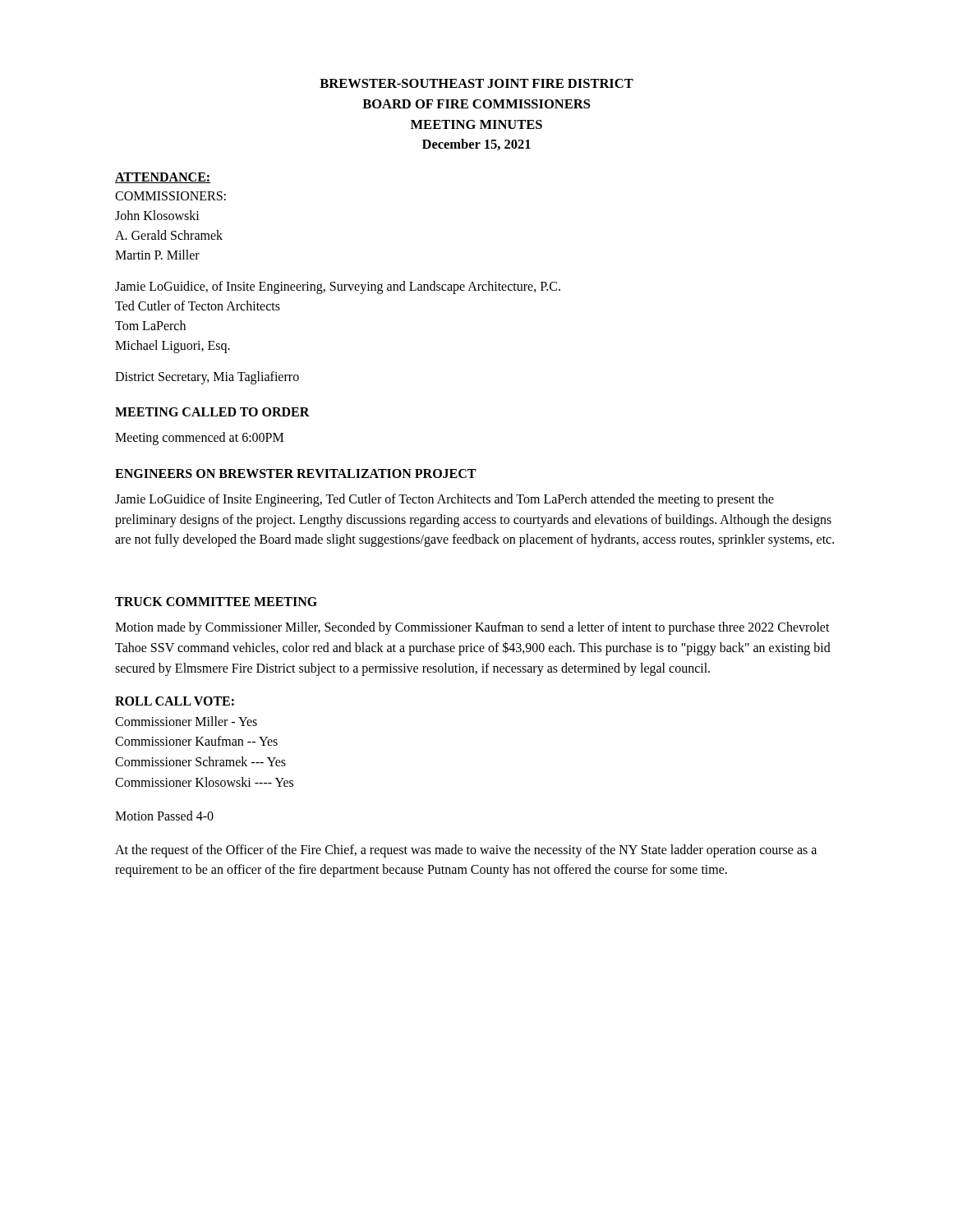Point to the block beginning "At the request of"

click(x=476, y=860)
